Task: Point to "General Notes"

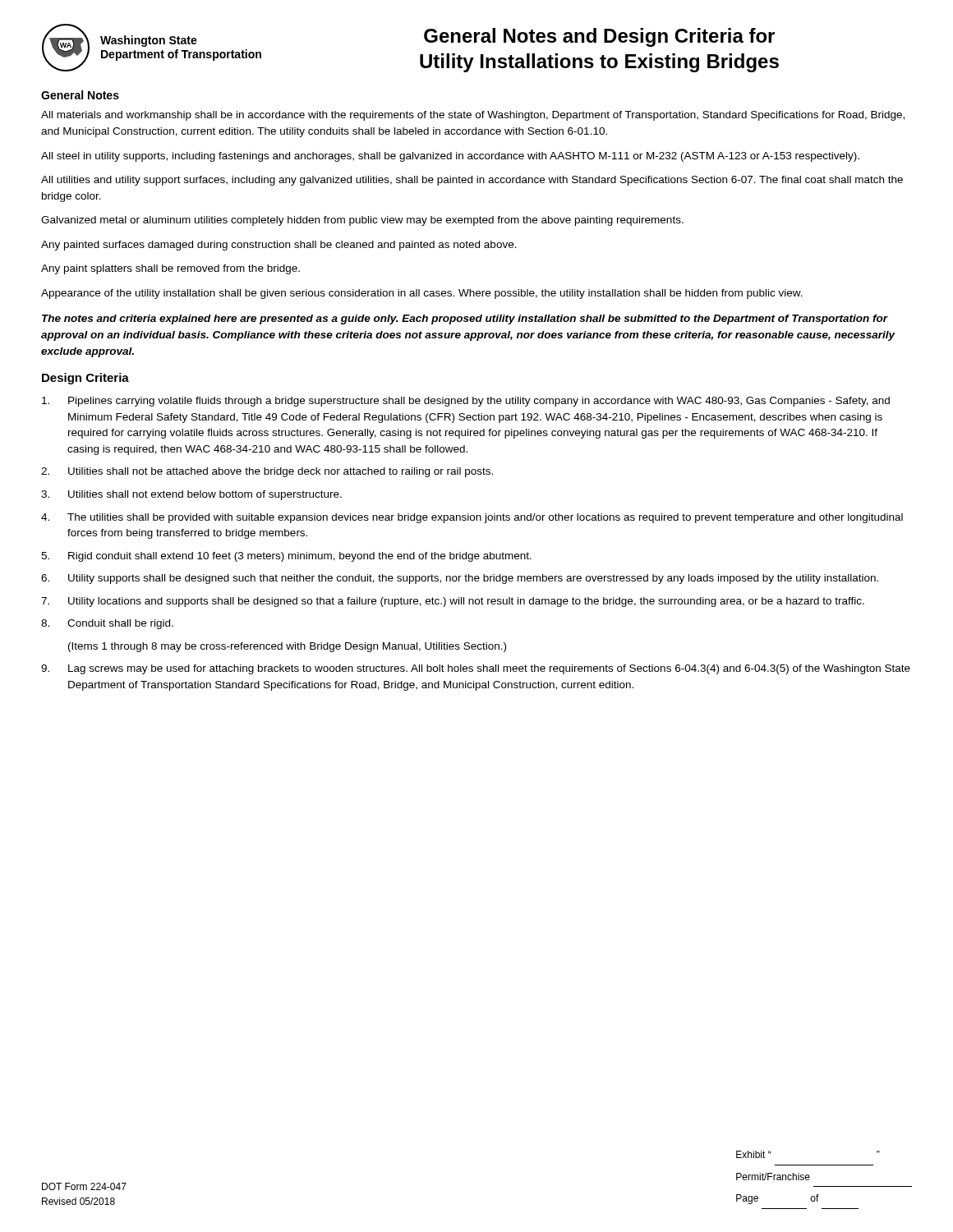Action: point(80,96)
